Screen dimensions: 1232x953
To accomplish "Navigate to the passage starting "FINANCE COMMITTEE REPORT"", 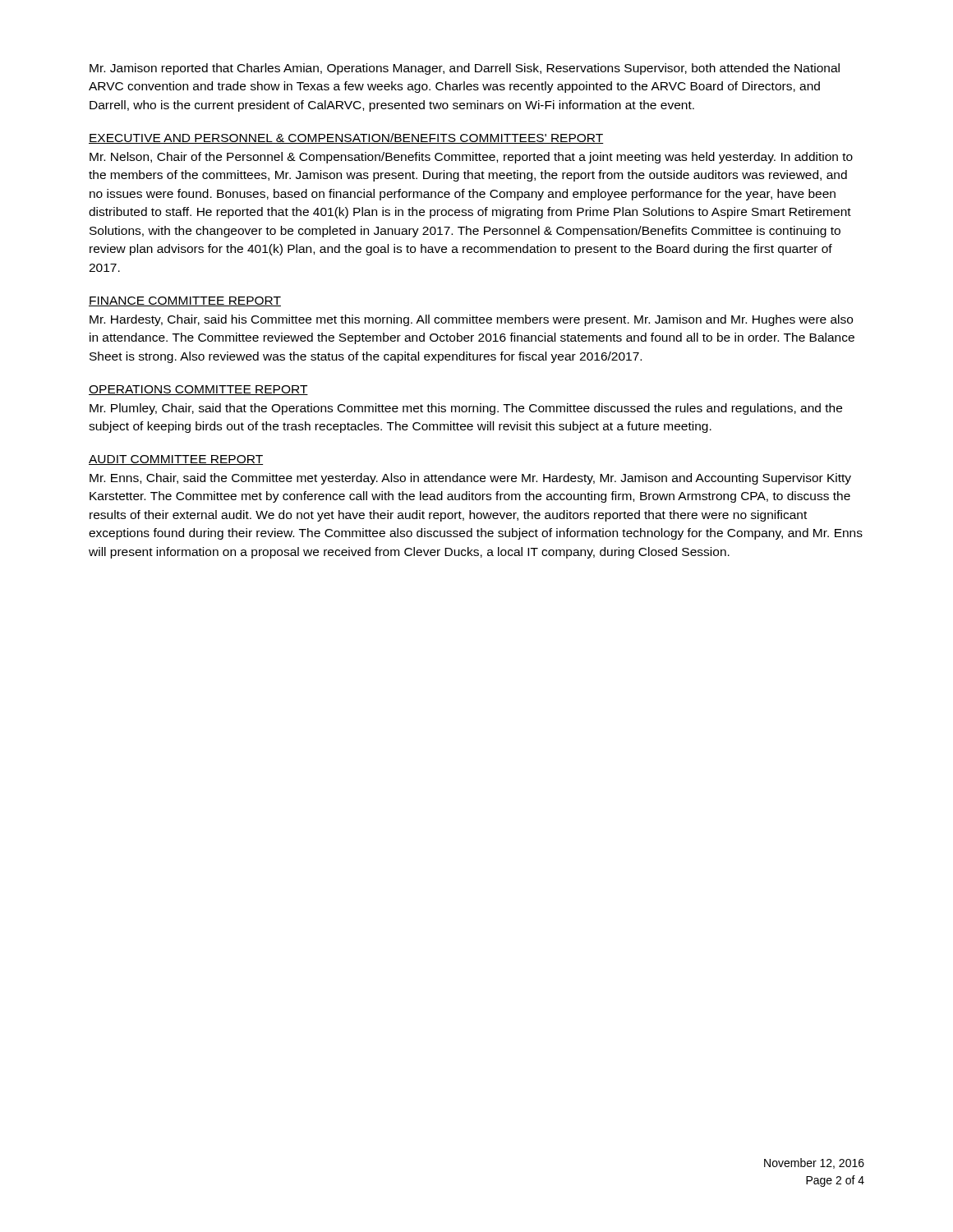I will click(185, 300).
